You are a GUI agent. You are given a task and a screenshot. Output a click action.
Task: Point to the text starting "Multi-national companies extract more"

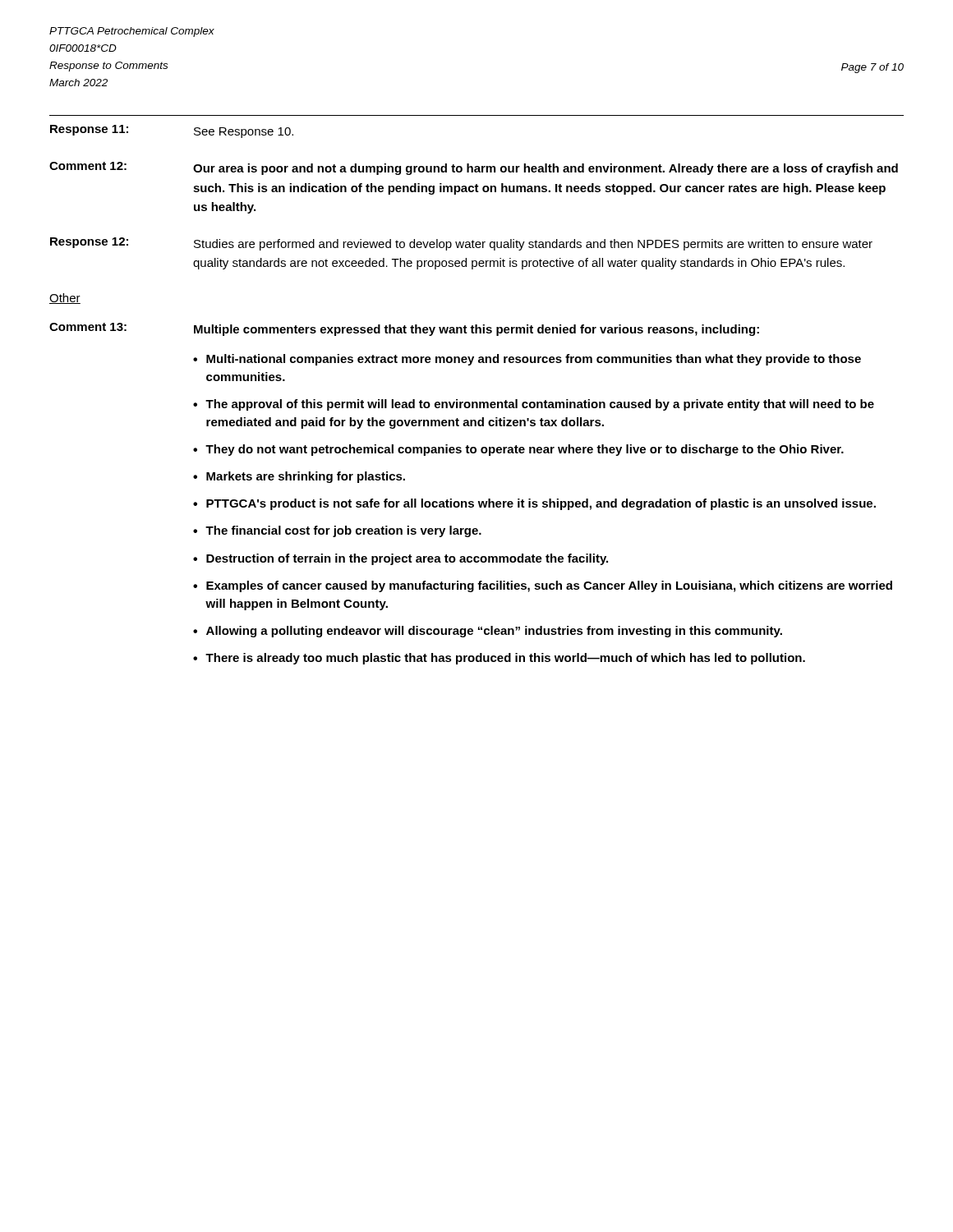click(555, 368)
